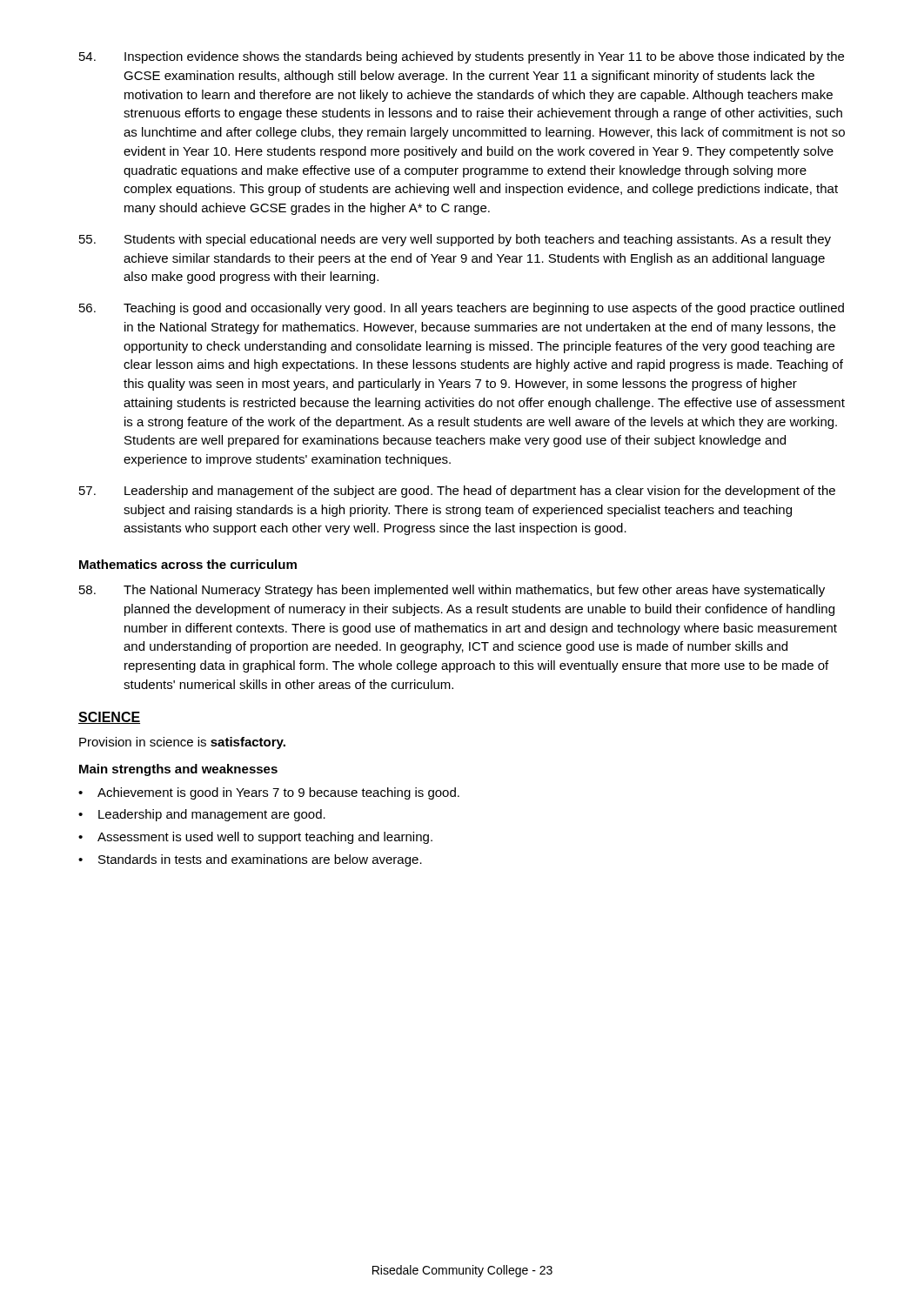Select the block starting "56. Teaching is good and occasionally very"

pyautogui.click(x=462, y=384)
